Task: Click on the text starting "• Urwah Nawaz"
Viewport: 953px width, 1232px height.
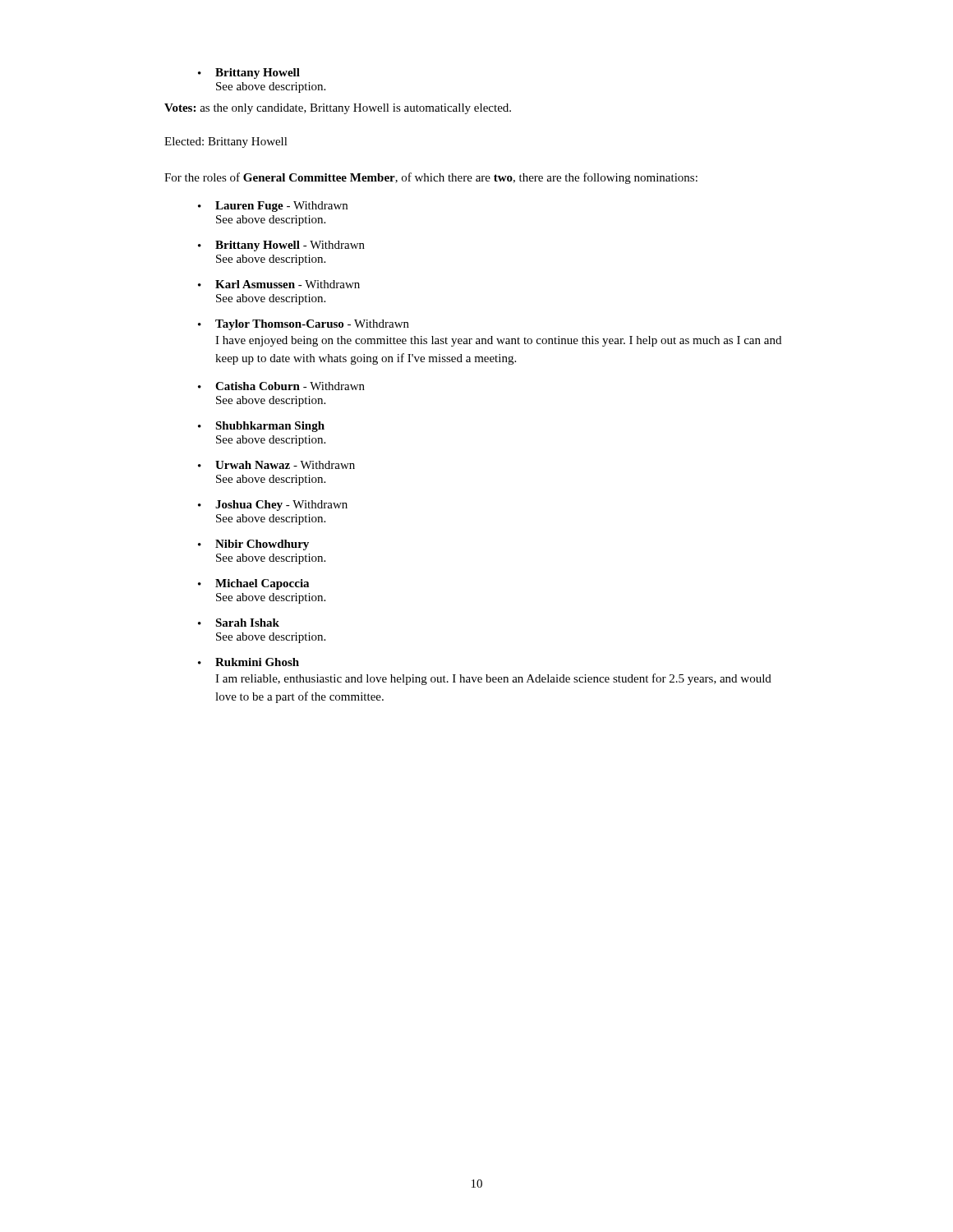Action: coord(276,465)
